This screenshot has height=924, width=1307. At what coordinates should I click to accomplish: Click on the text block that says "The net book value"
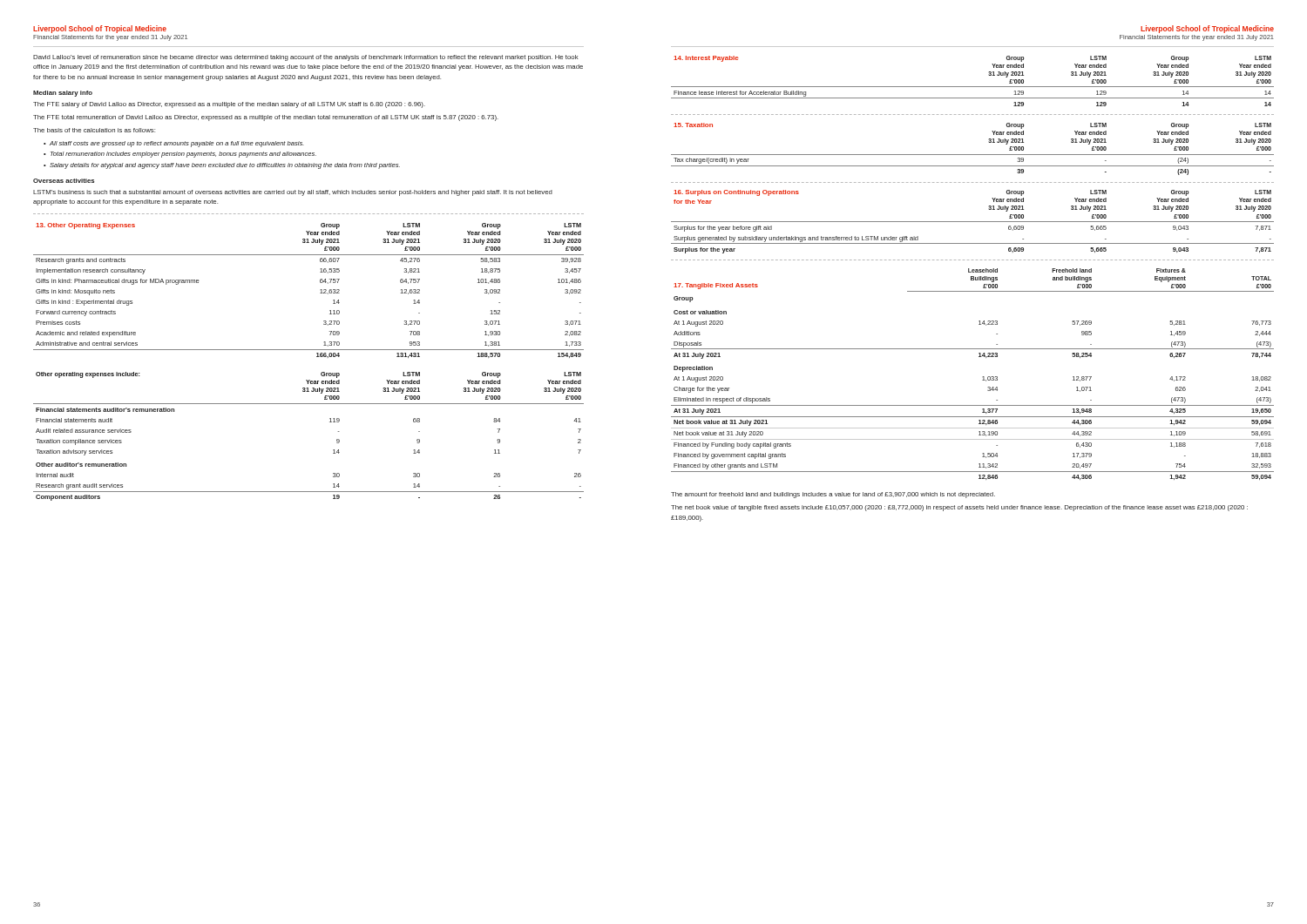[960, 512]
